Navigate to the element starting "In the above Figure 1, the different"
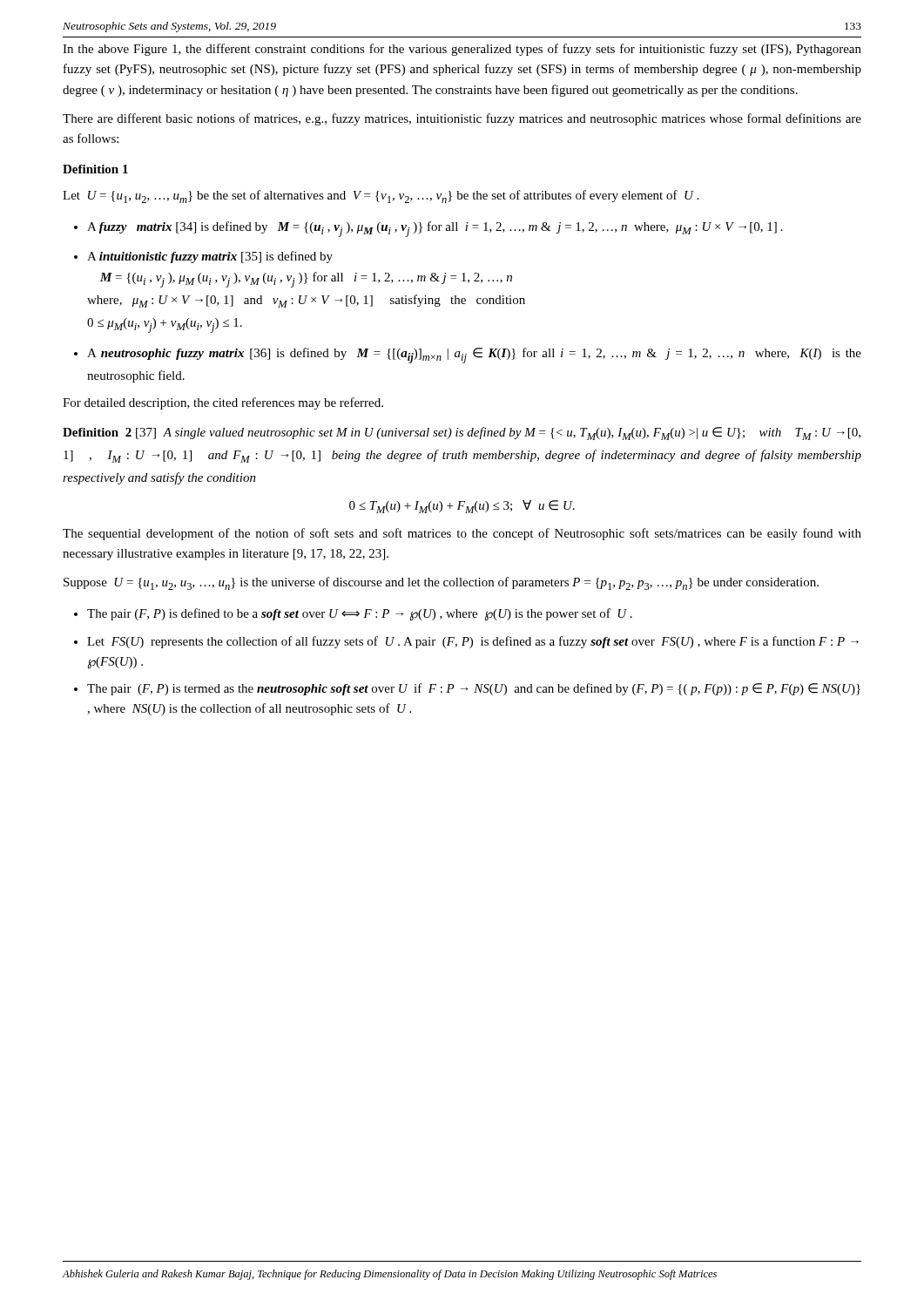 click(x=462, y=70)
